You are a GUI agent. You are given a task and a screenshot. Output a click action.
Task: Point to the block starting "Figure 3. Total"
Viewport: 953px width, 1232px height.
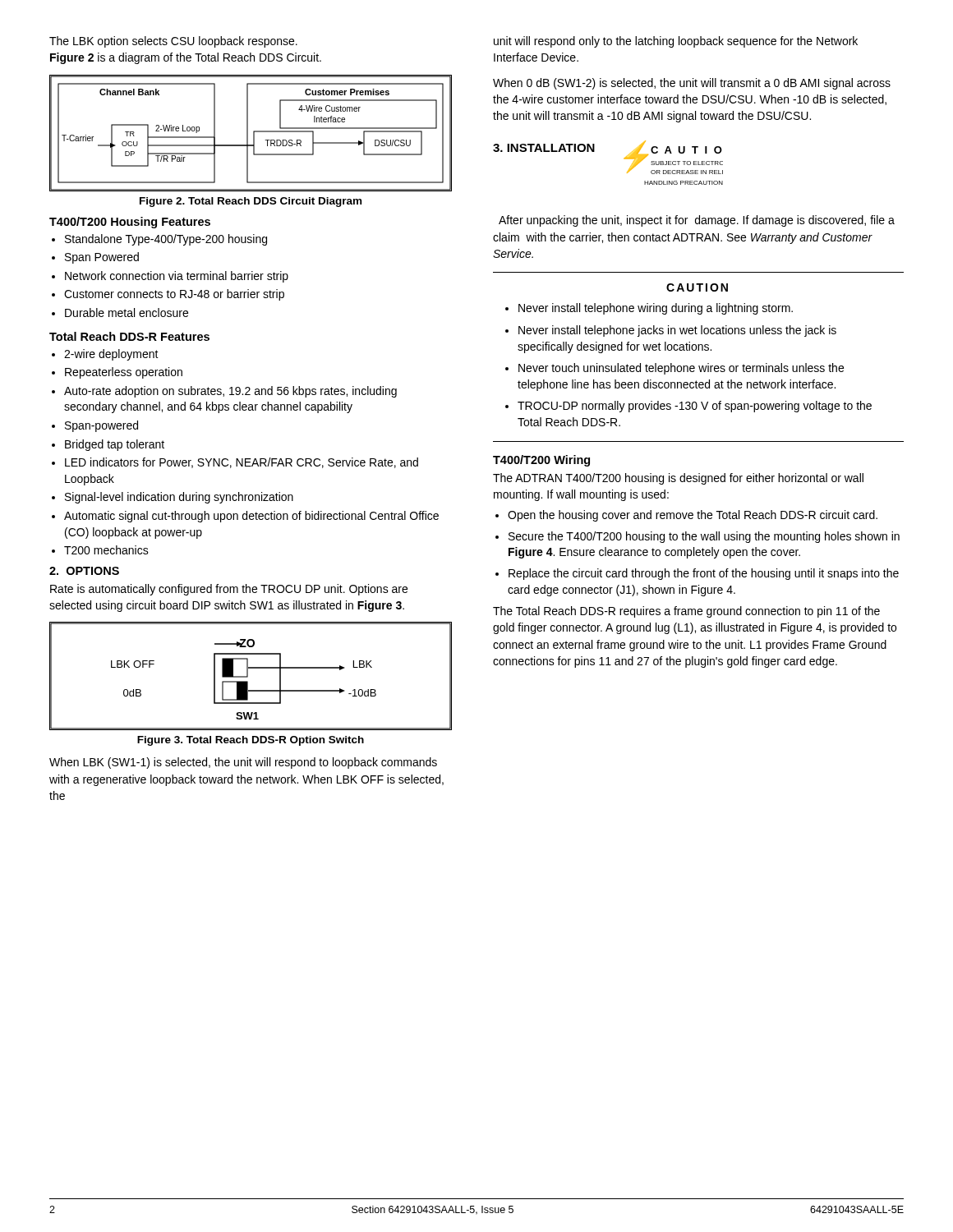pyautogui.click(x=251, y=740)
